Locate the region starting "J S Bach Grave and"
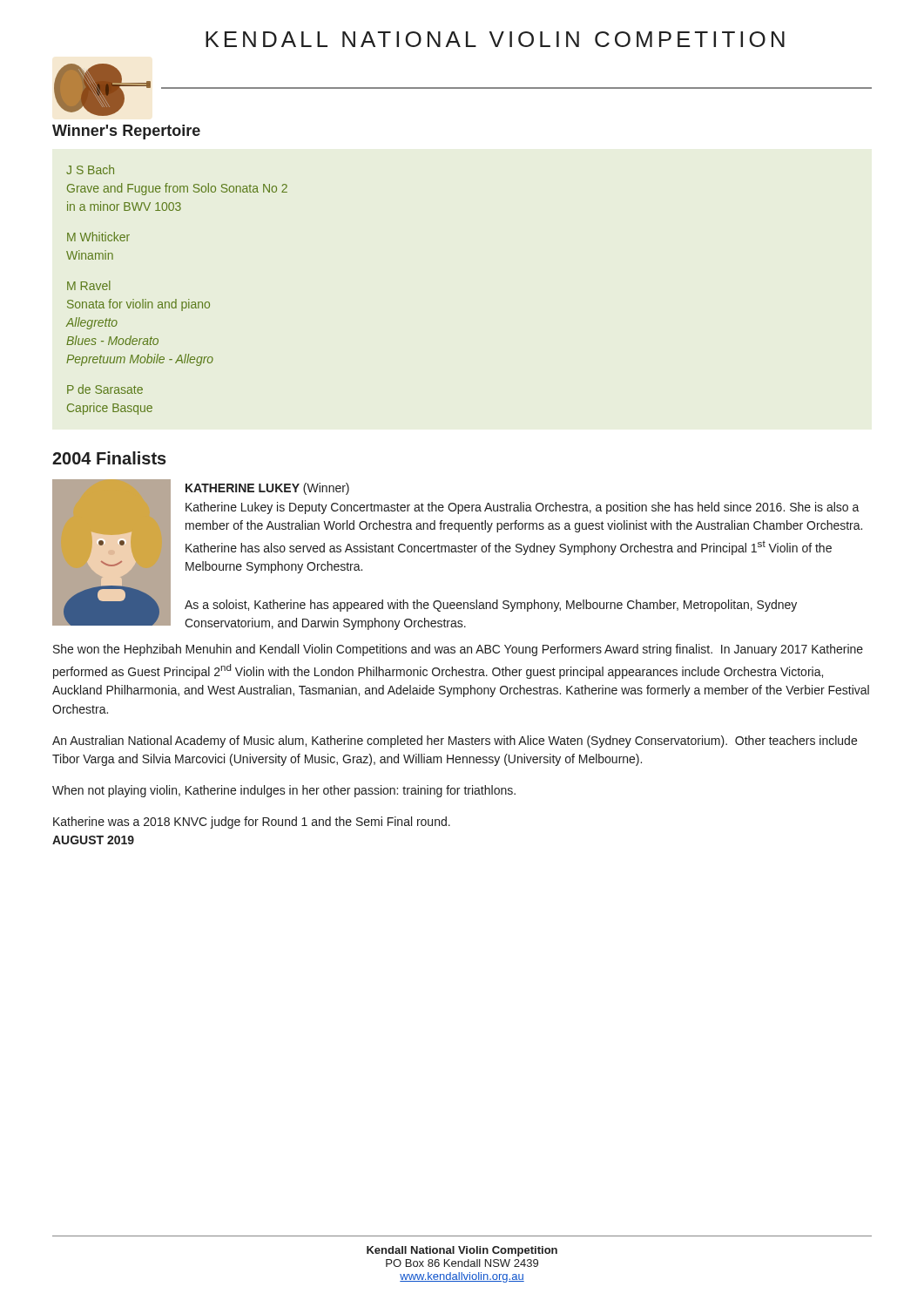 coord(177,188)
